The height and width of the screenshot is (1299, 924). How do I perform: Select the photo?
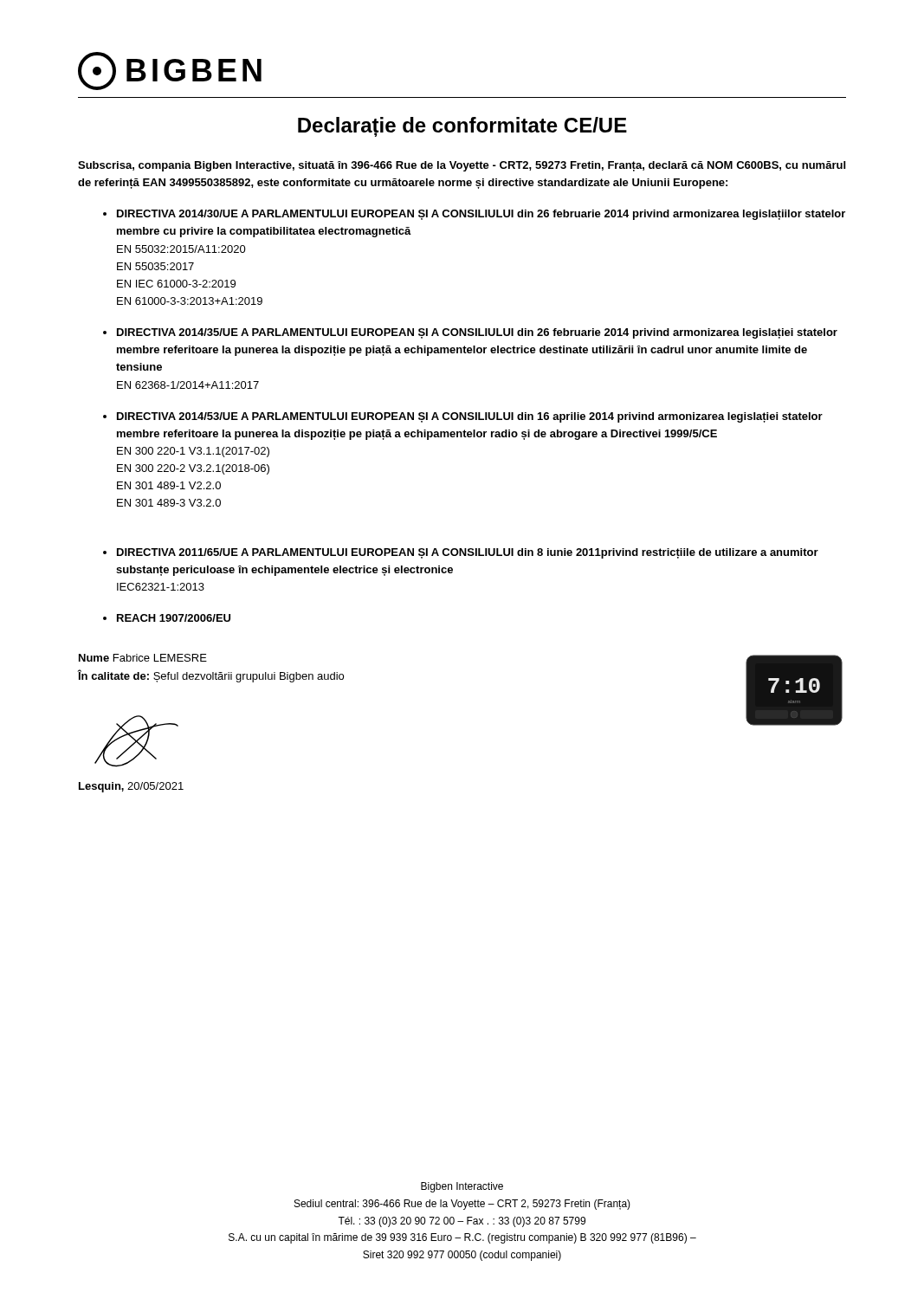pyautogui.click(x=794, y=696)
